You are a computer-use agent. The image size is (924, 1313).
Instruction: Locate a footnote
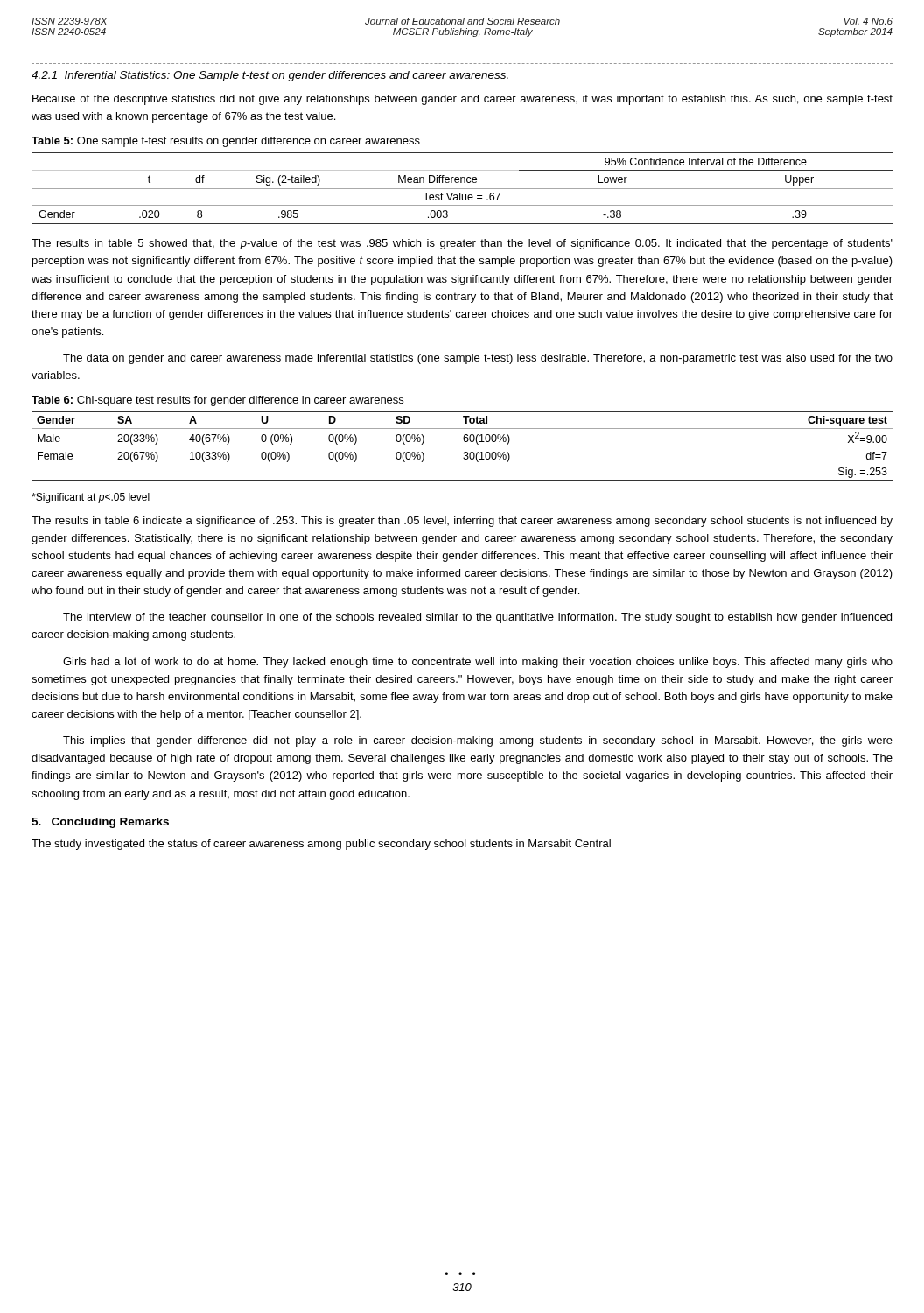click(x=91, y=497)
